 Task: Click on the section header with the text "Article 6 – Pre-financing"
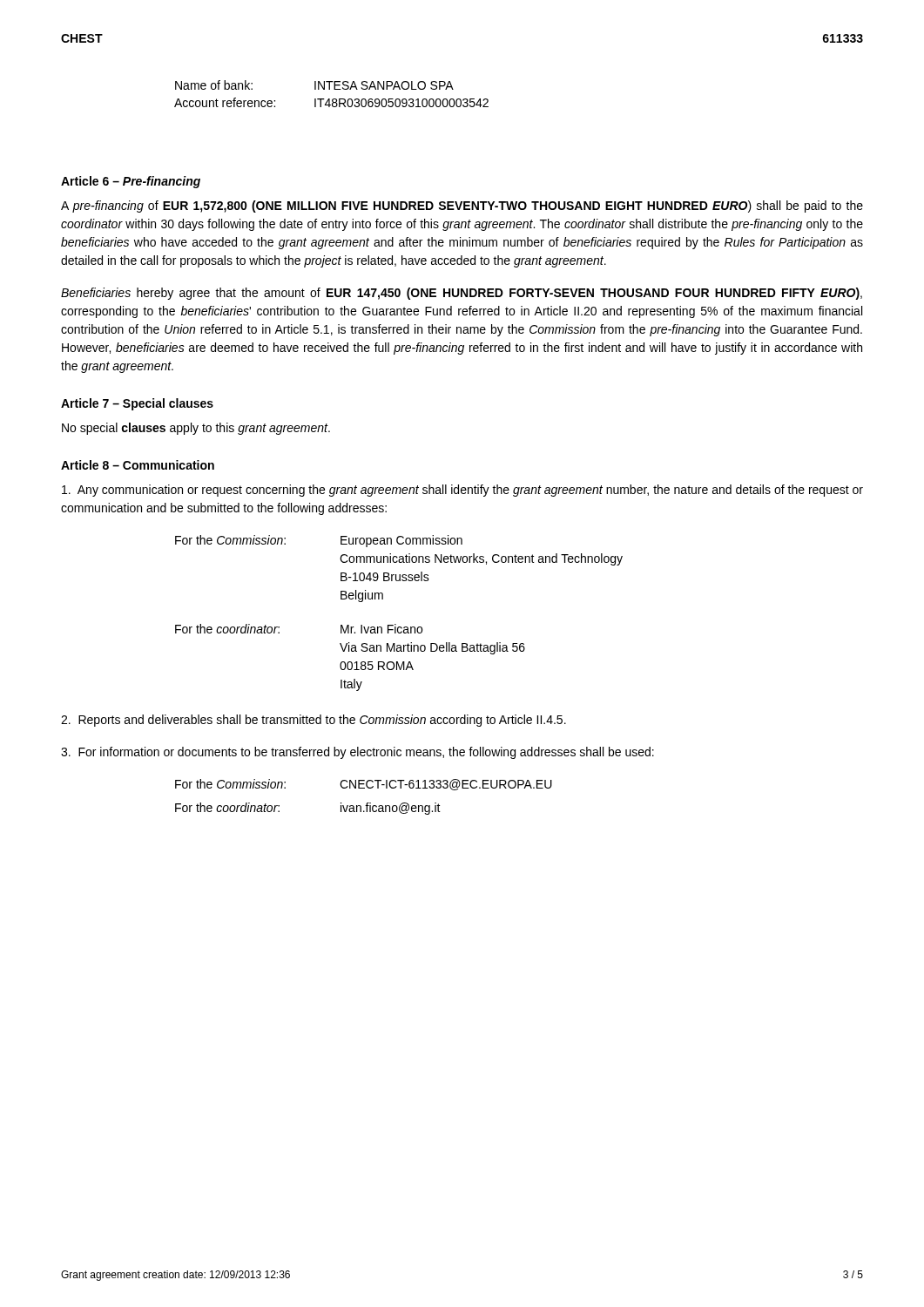click(x=131, y=181)
